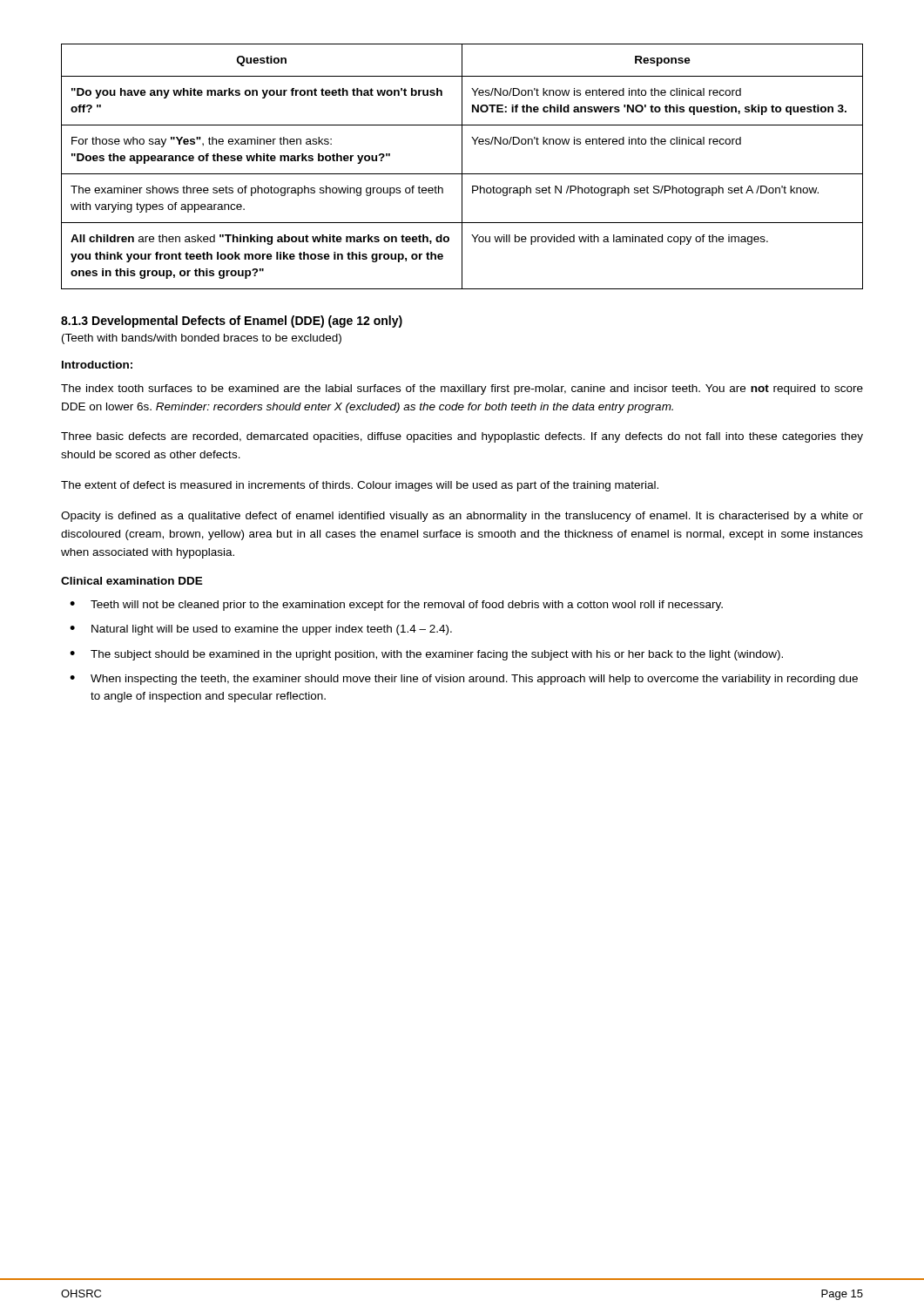Locate the block of text that opens with "• When inspecting the"
Image resolution: width=924 pixels, height=1307 pixels.
tap(466, 687)
